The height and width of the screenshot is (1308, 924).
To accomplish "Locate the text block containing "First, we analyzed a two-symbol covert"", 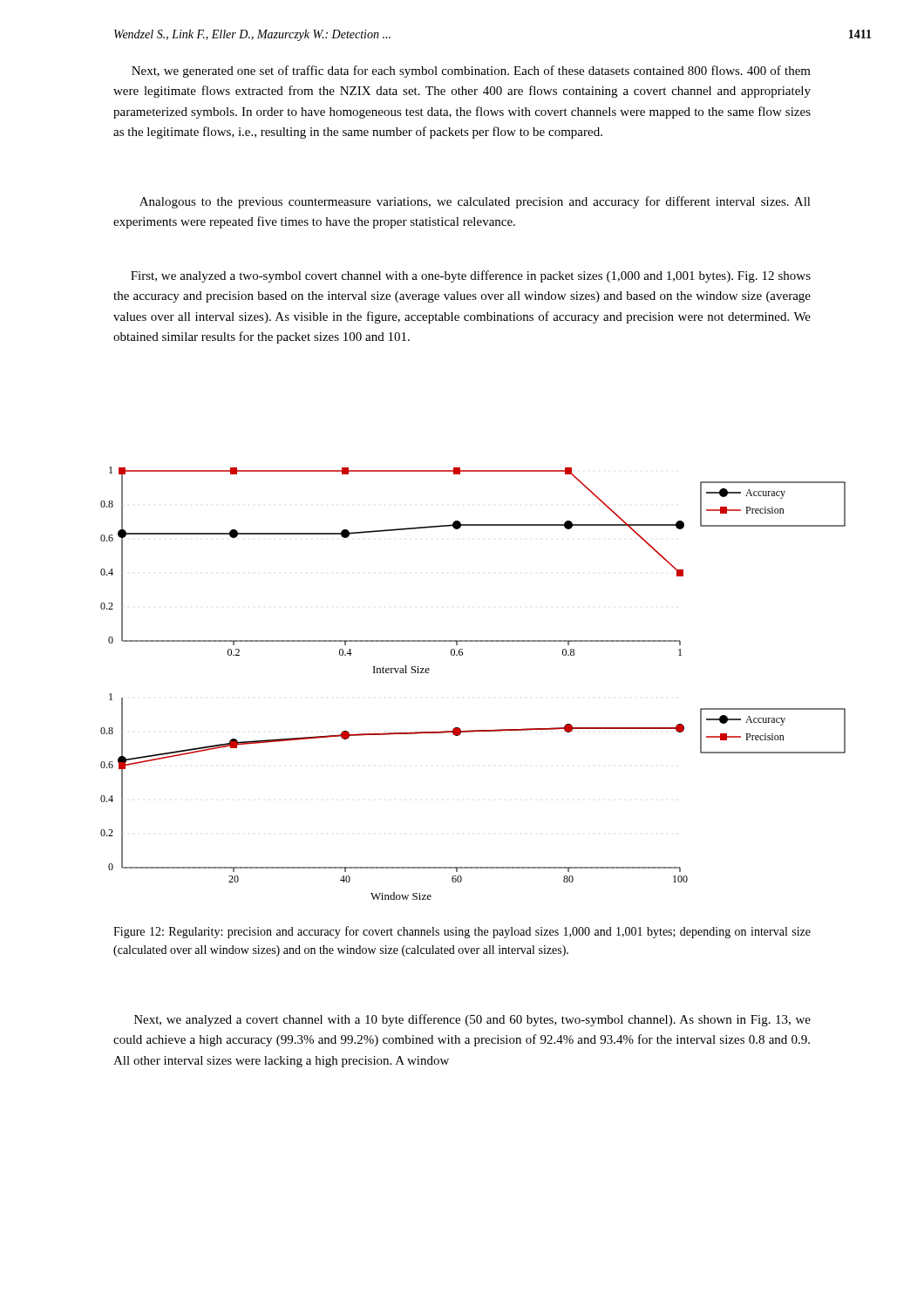I will point(462,306).
